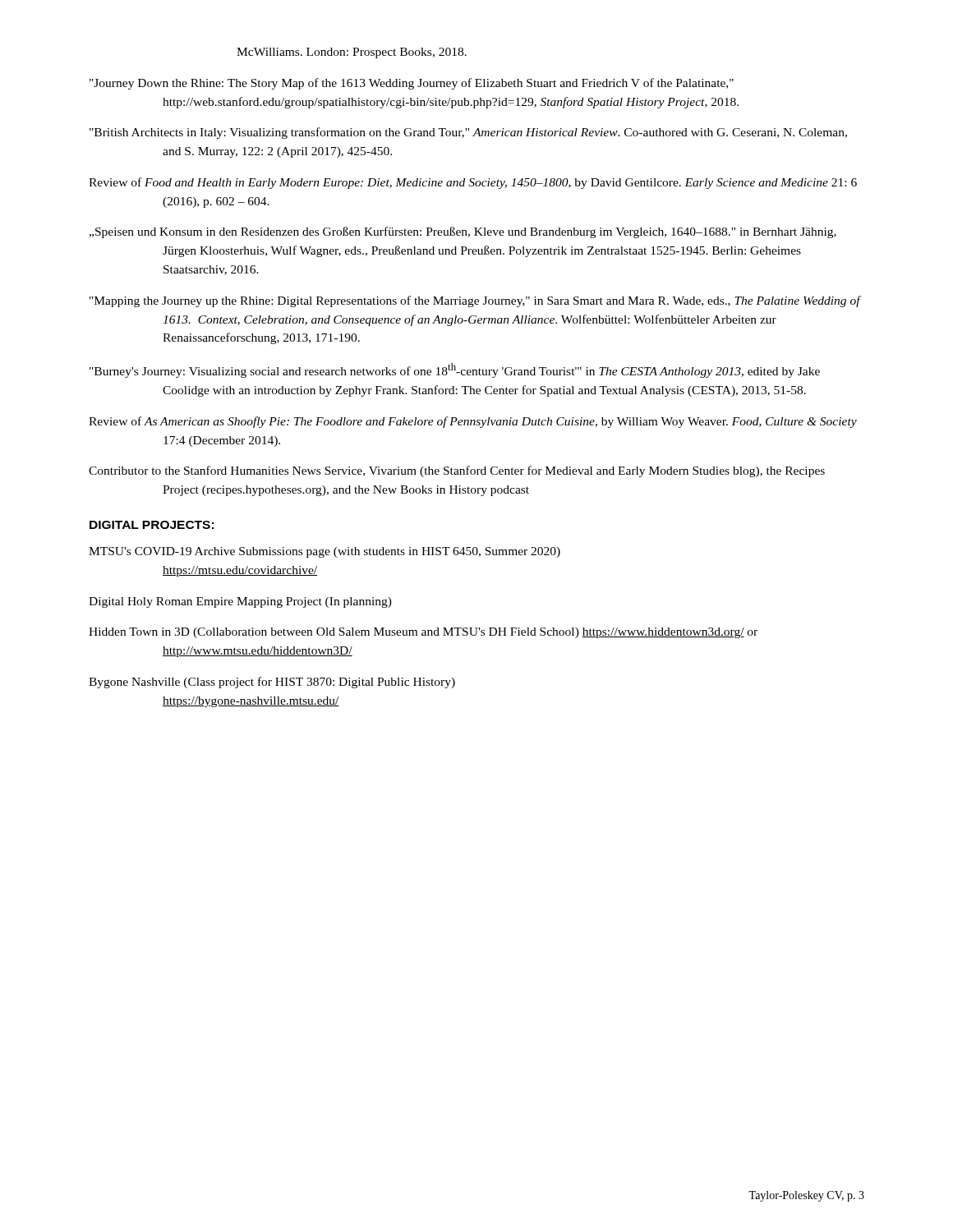Locate the block of text that opens with "„Speisen und Konsum in"
Screen dimensions: 1232x953
click(x=476, y=251)
